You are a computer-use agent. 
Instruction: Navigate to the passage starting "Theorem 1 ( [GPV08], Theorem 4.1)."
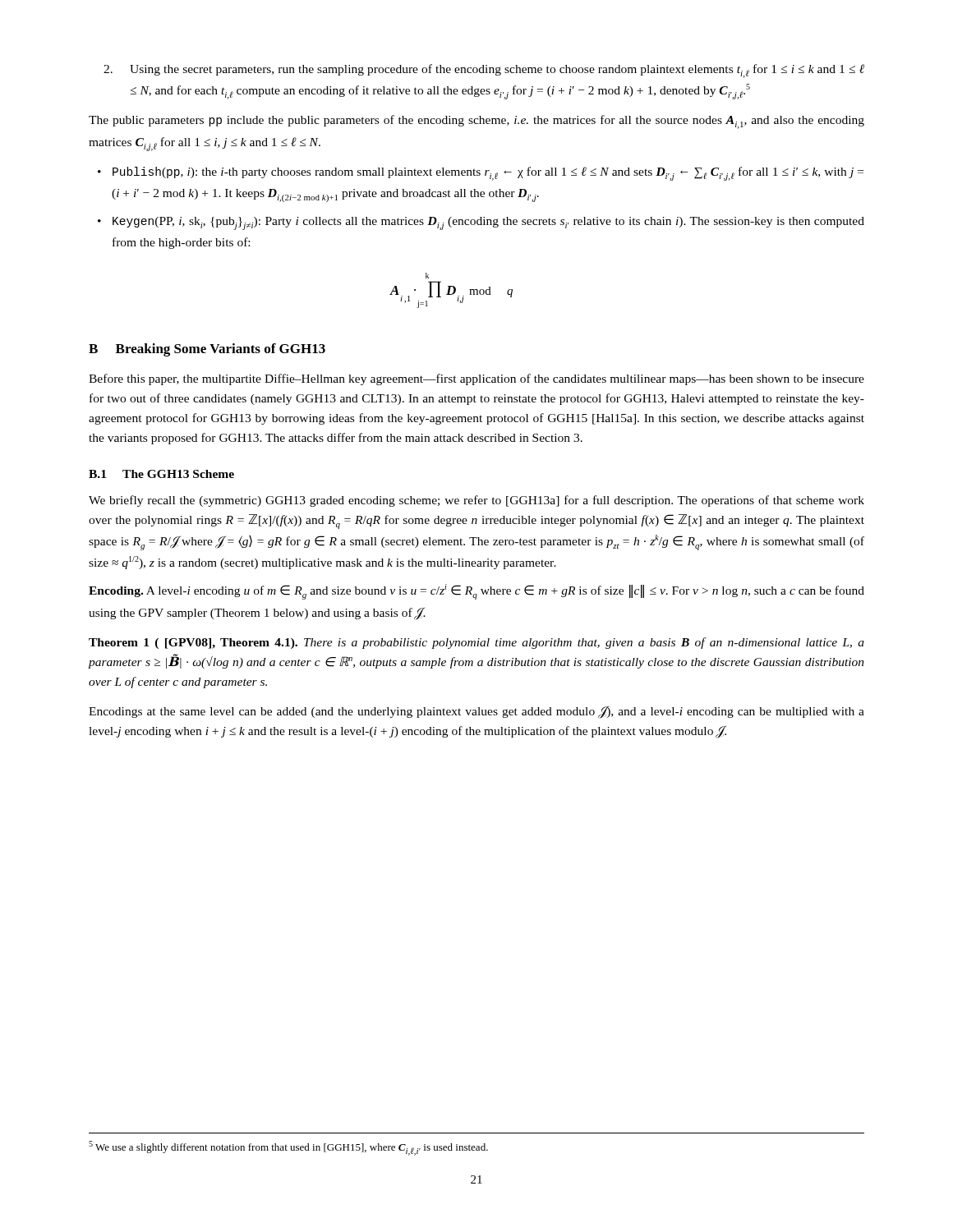(x=476, y=661)
